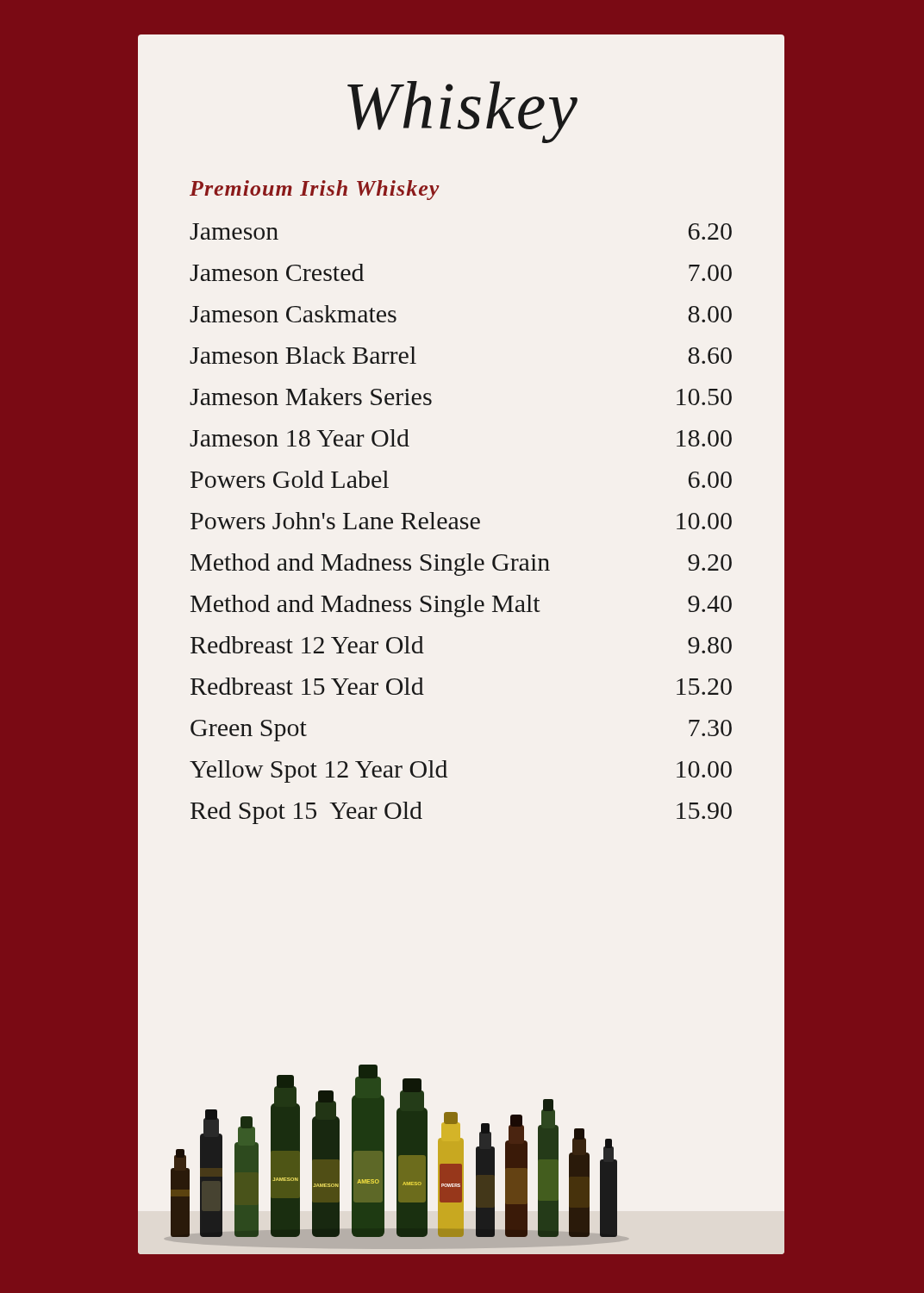Locate the element starting "Jameson Crested 7.00"

[272, 270]
